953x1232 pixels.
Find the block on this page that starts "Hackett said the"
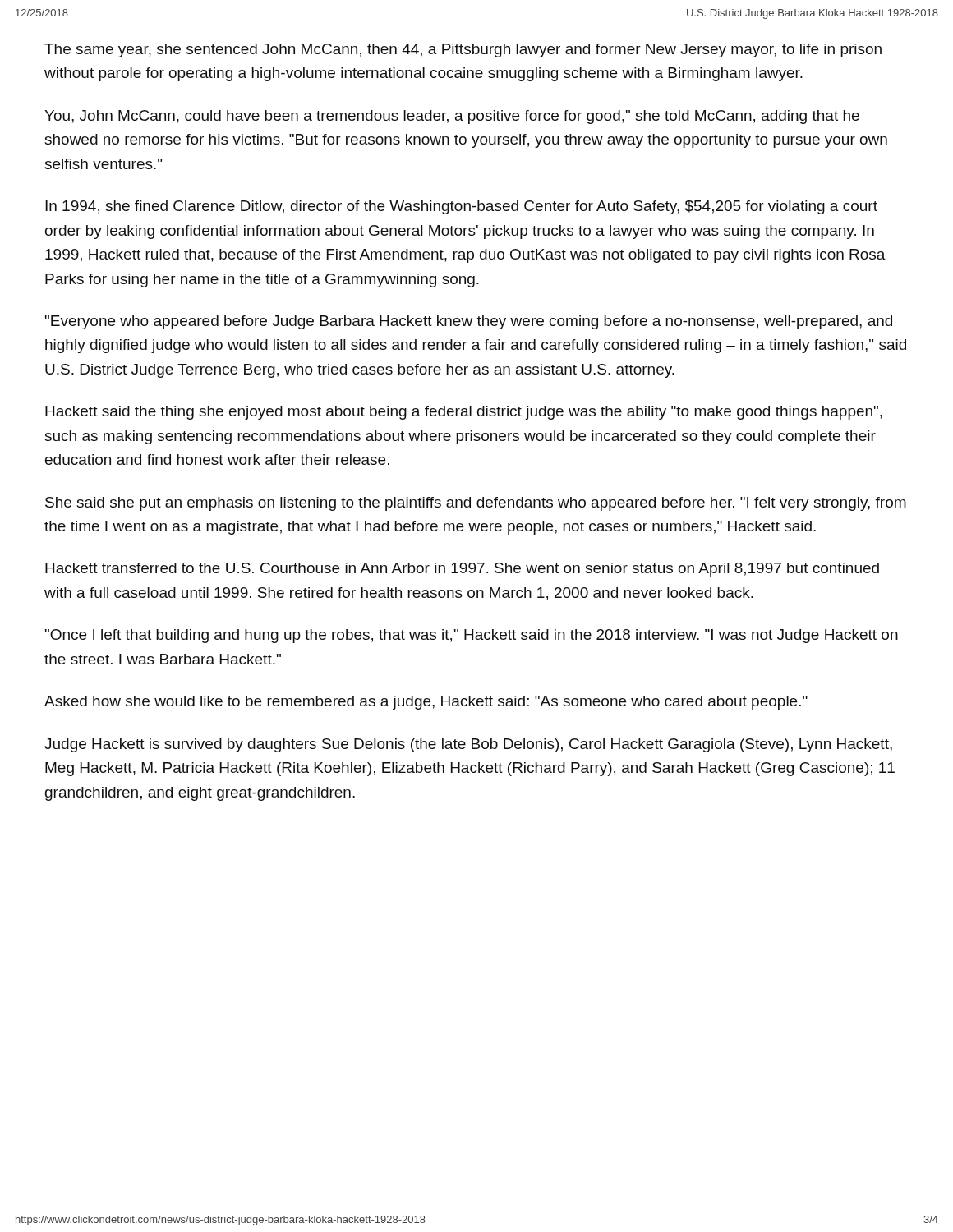tap(464, 435)
